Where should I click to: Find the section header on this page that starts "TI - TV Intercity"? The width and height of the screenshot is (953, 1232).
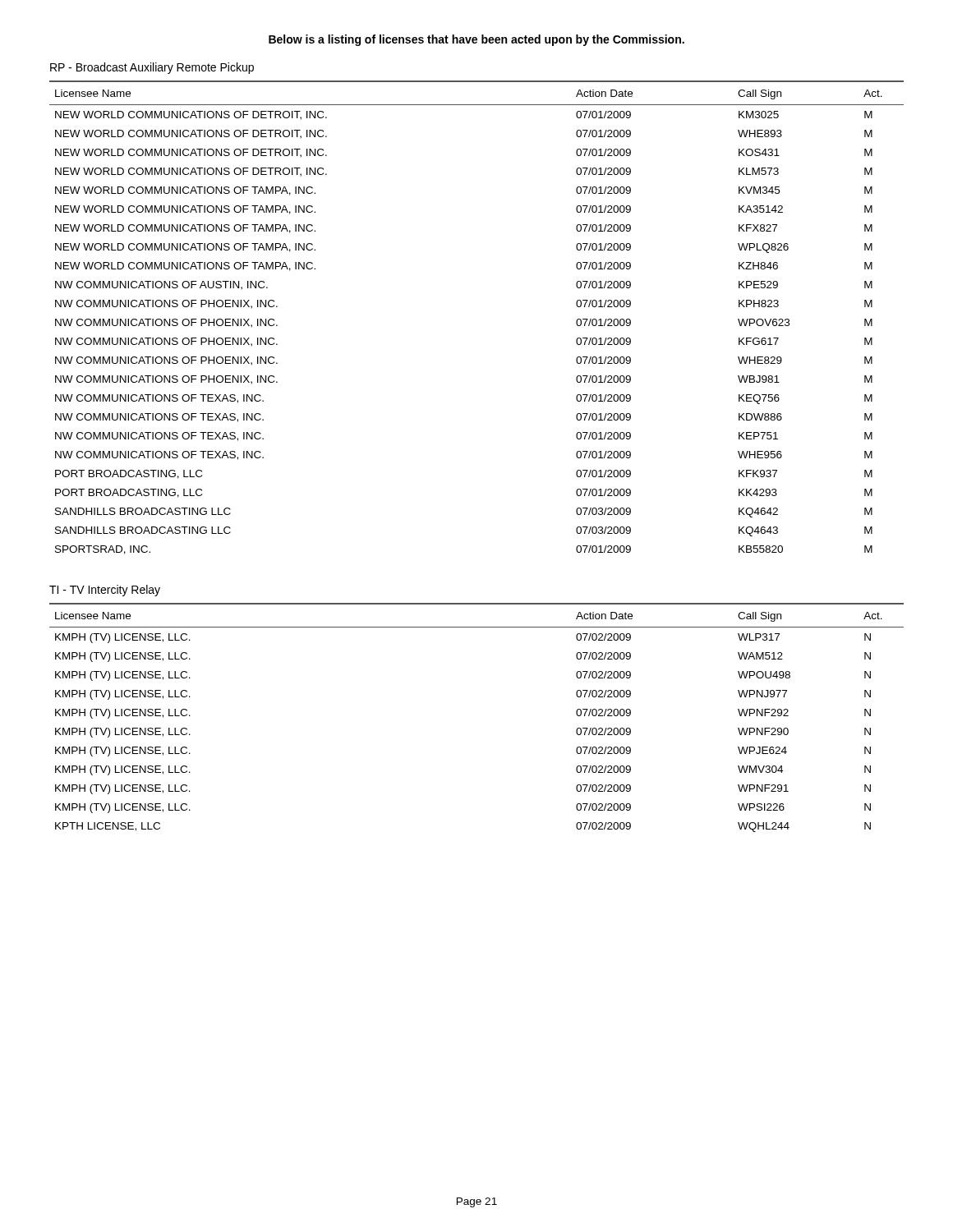(x=105, y=590)
